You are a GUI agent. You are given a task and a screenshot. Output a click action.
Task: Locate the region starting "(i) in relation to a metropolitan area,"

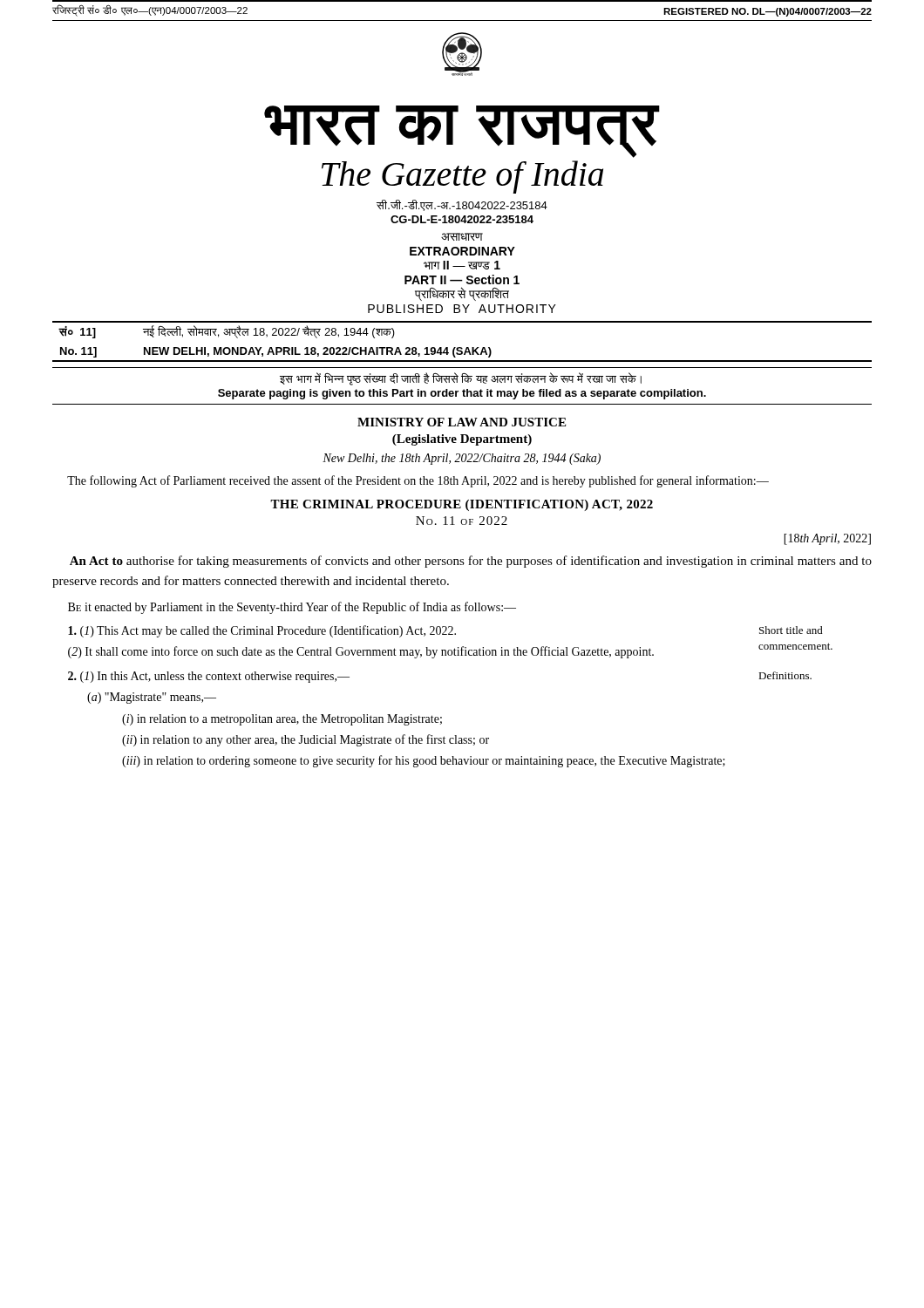point(437,719)
